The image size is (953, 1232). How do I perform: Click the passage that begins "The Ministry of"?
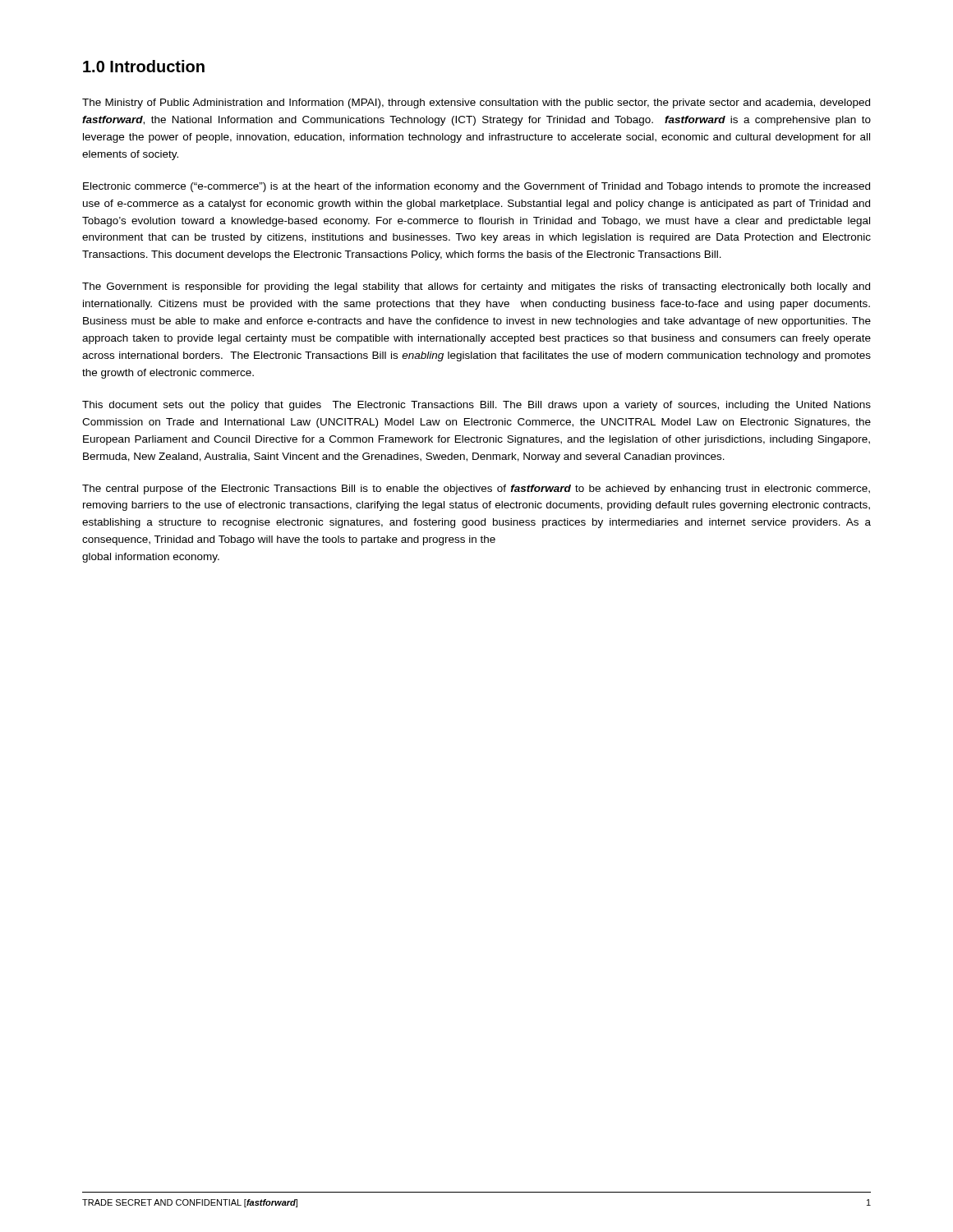tap(476, 128)
